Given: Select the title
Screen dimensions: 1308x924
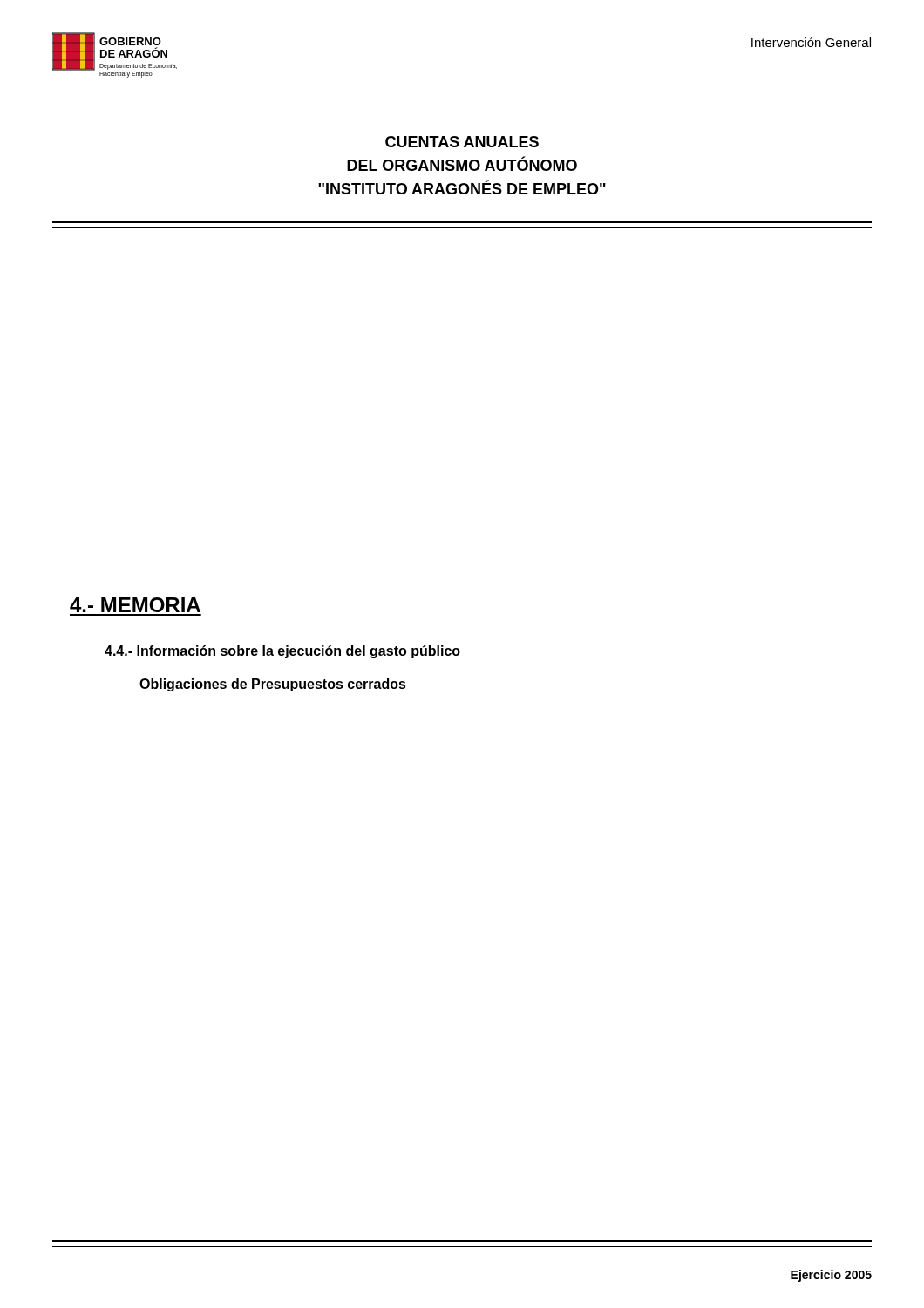Looking at the screenshot, I should 462,166.
